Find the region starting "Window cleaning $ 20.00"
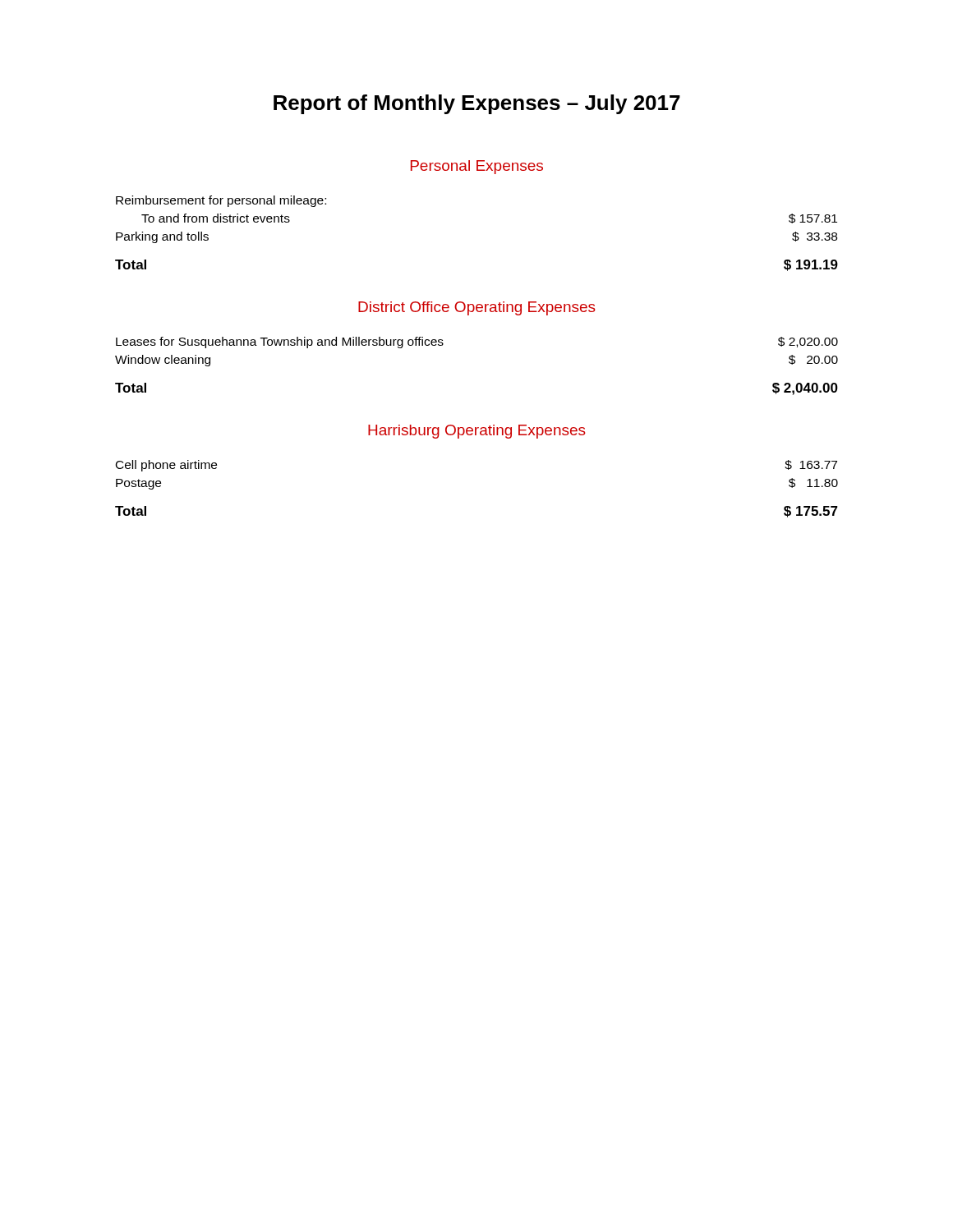 coord(166,360)
